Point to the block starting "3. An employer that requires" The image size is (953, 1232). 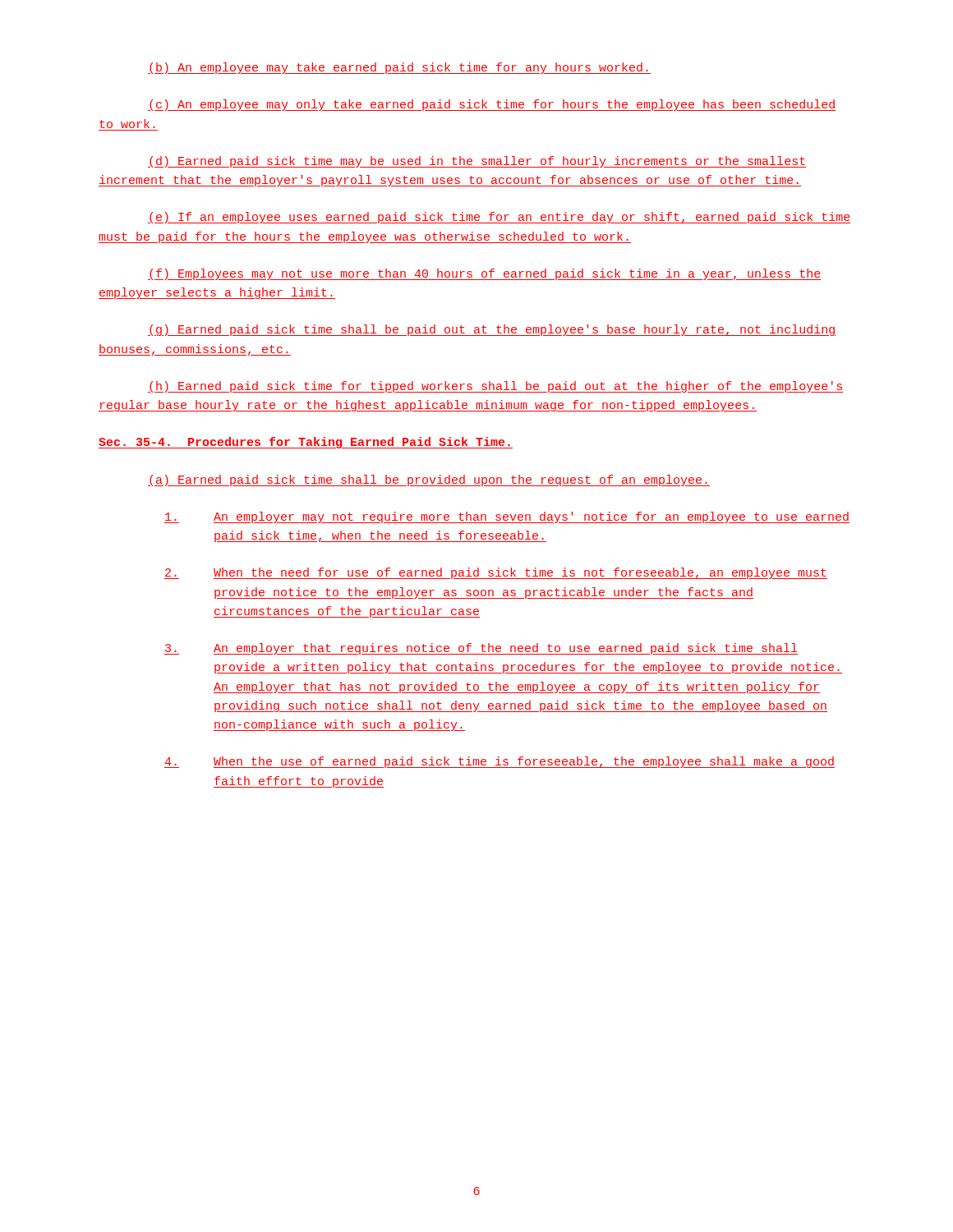click(x=509, y=688)
